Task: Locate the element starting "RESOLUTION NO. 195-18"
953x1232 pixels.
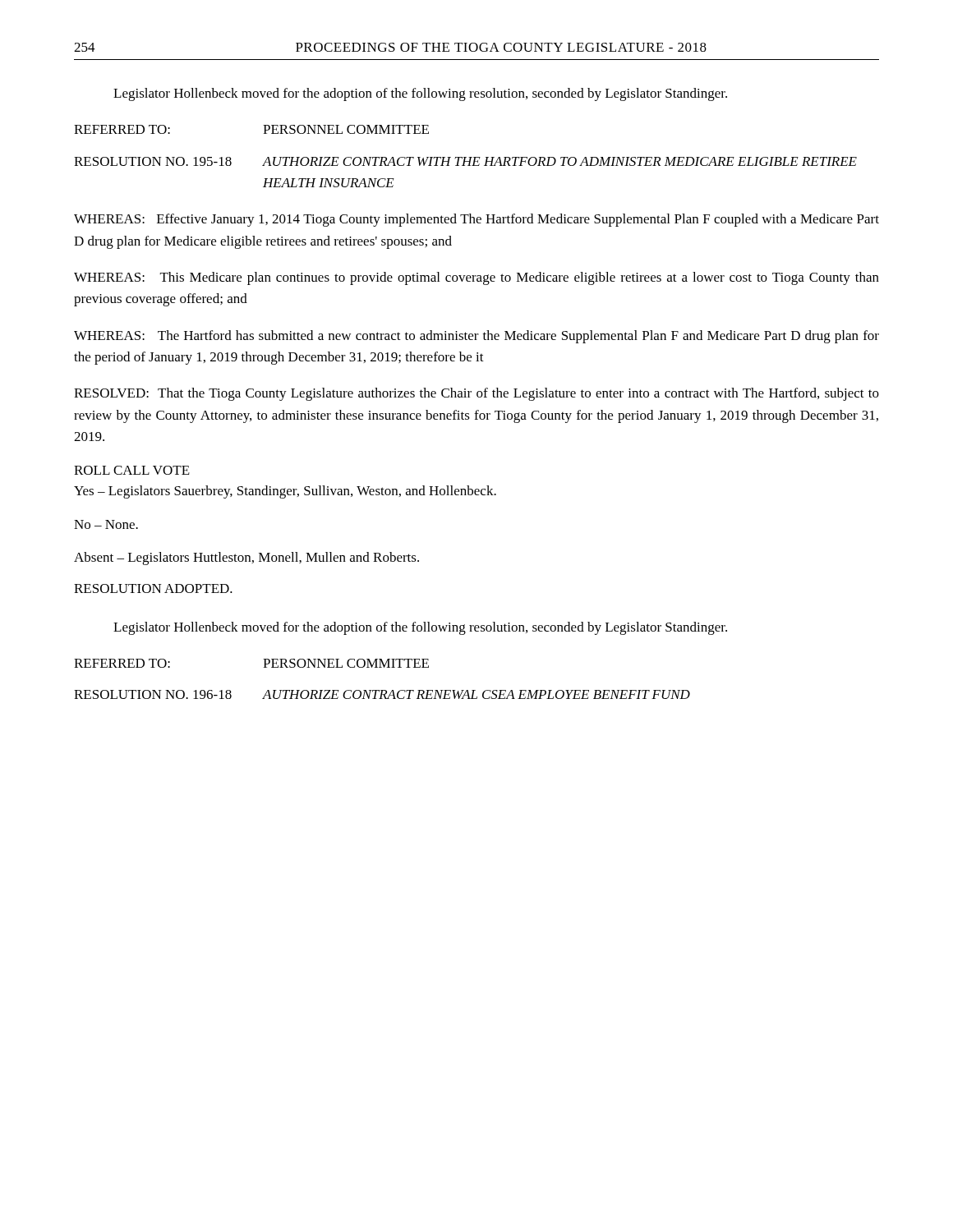Action: (x=476, y=173)
